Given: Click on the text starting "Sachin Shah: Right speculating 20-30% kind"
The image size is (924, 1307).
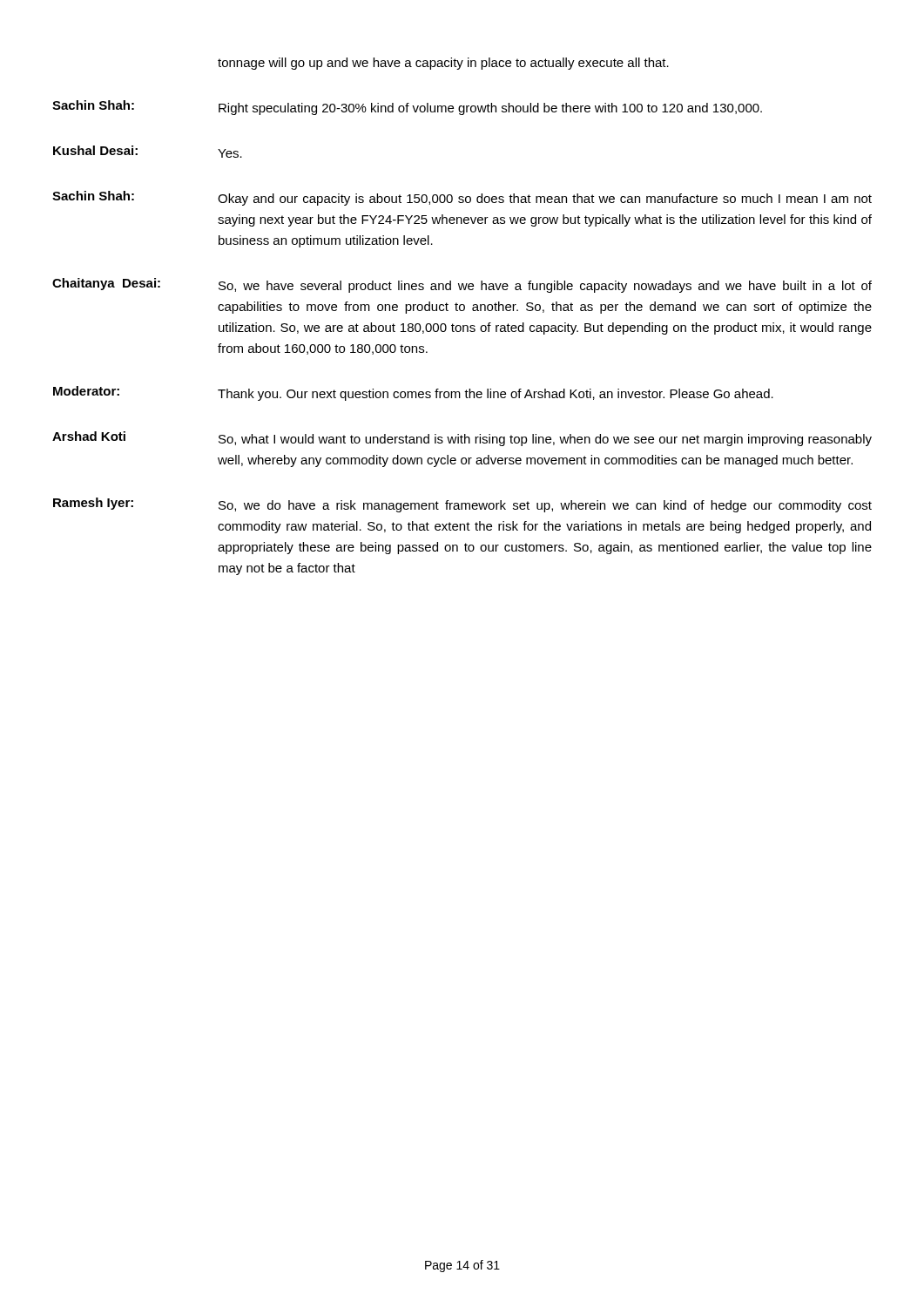Looking at the screenshot, I should tap(462, 108).
